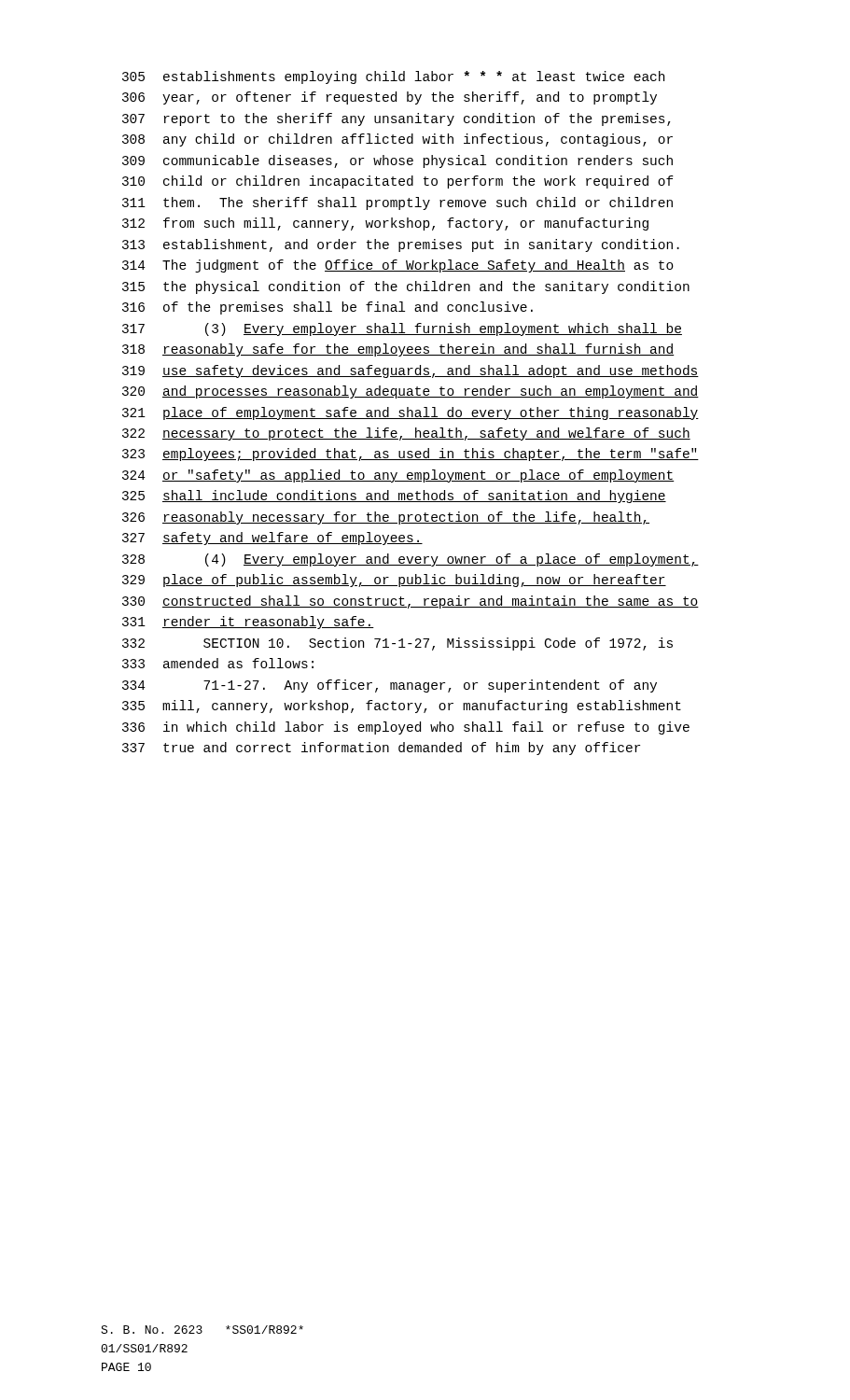Locate the text block that reads "317 (3) Every employer shall"

[438, 434]
